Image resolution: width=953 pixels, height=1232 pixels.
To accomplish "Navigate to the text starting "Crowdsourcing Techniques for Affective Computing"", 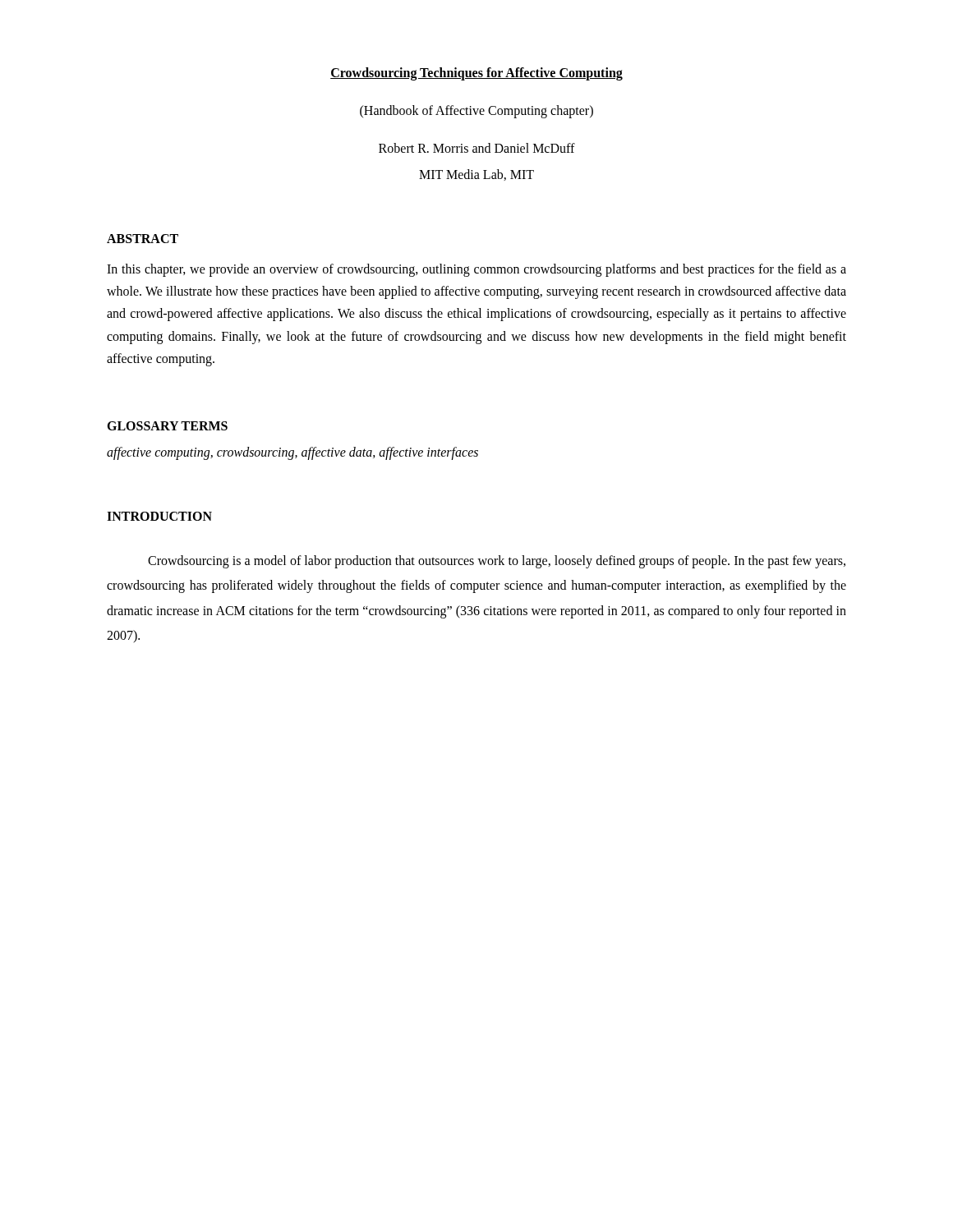I will 476,73.
